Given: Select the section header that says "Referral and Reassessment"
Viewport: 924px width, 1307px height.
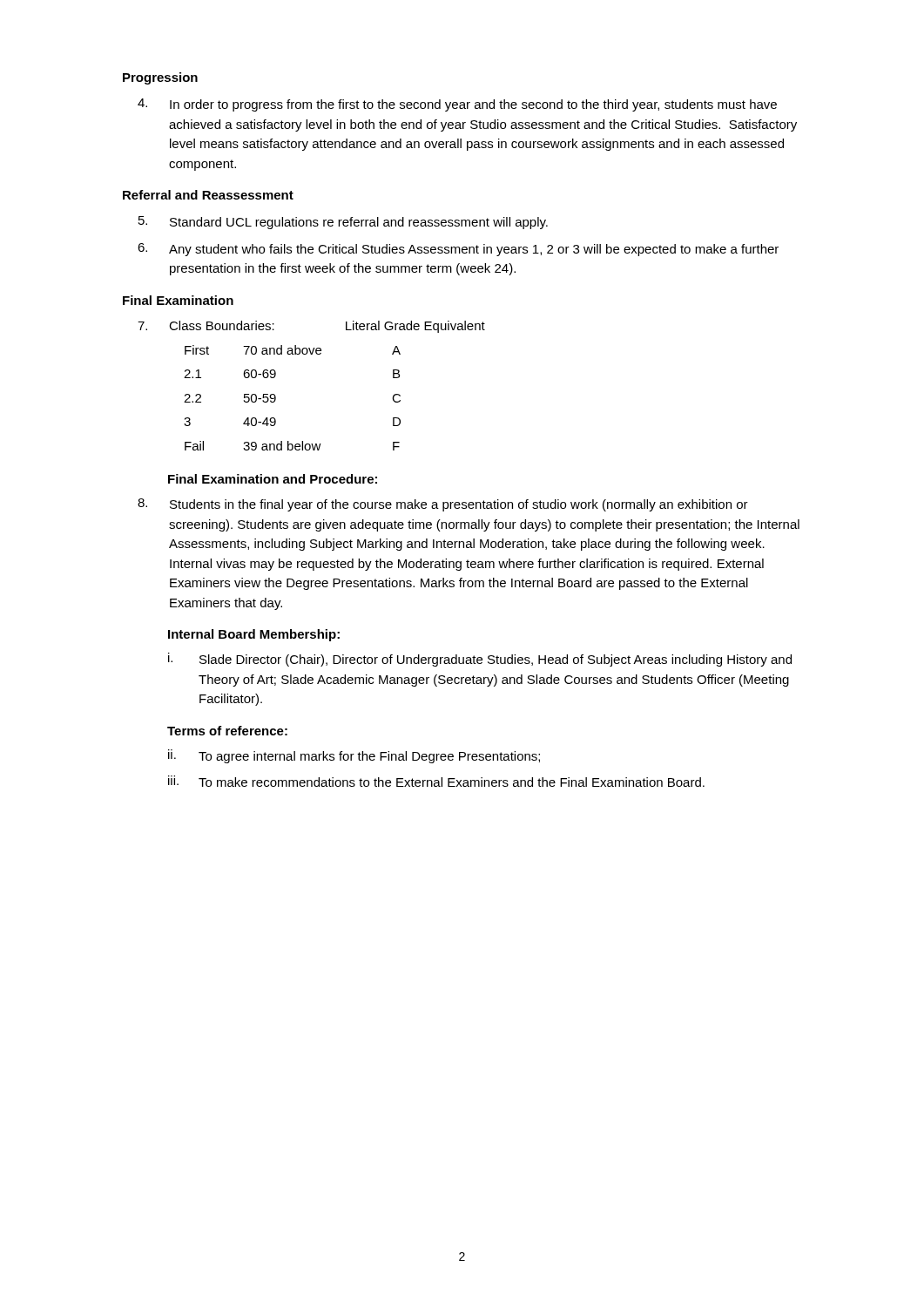Looking at the screenshot, I should click(208, 195).
